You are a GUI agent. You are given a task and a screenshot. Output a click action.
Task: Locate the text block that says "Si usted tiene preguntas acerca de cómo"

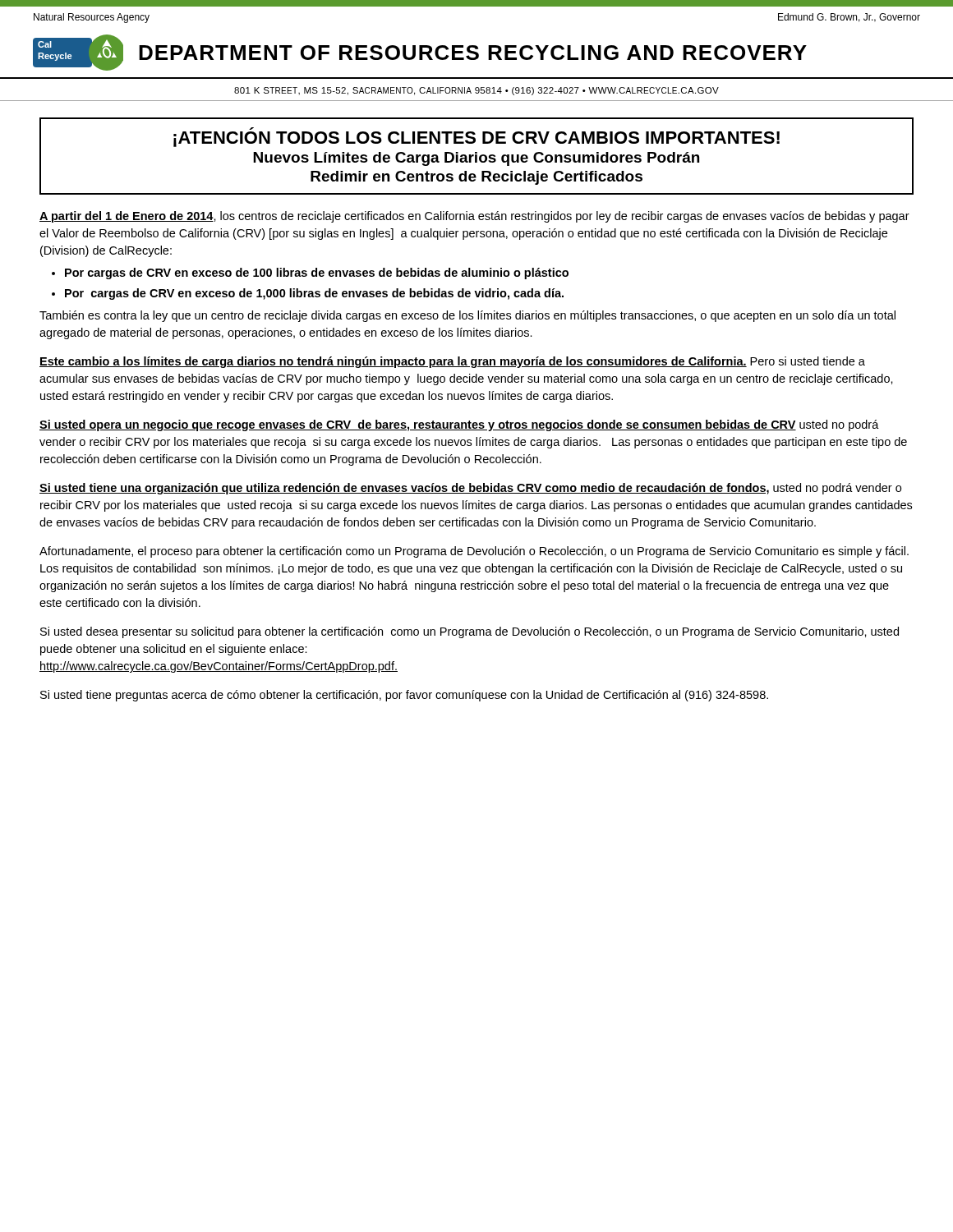tap(404, 695)
